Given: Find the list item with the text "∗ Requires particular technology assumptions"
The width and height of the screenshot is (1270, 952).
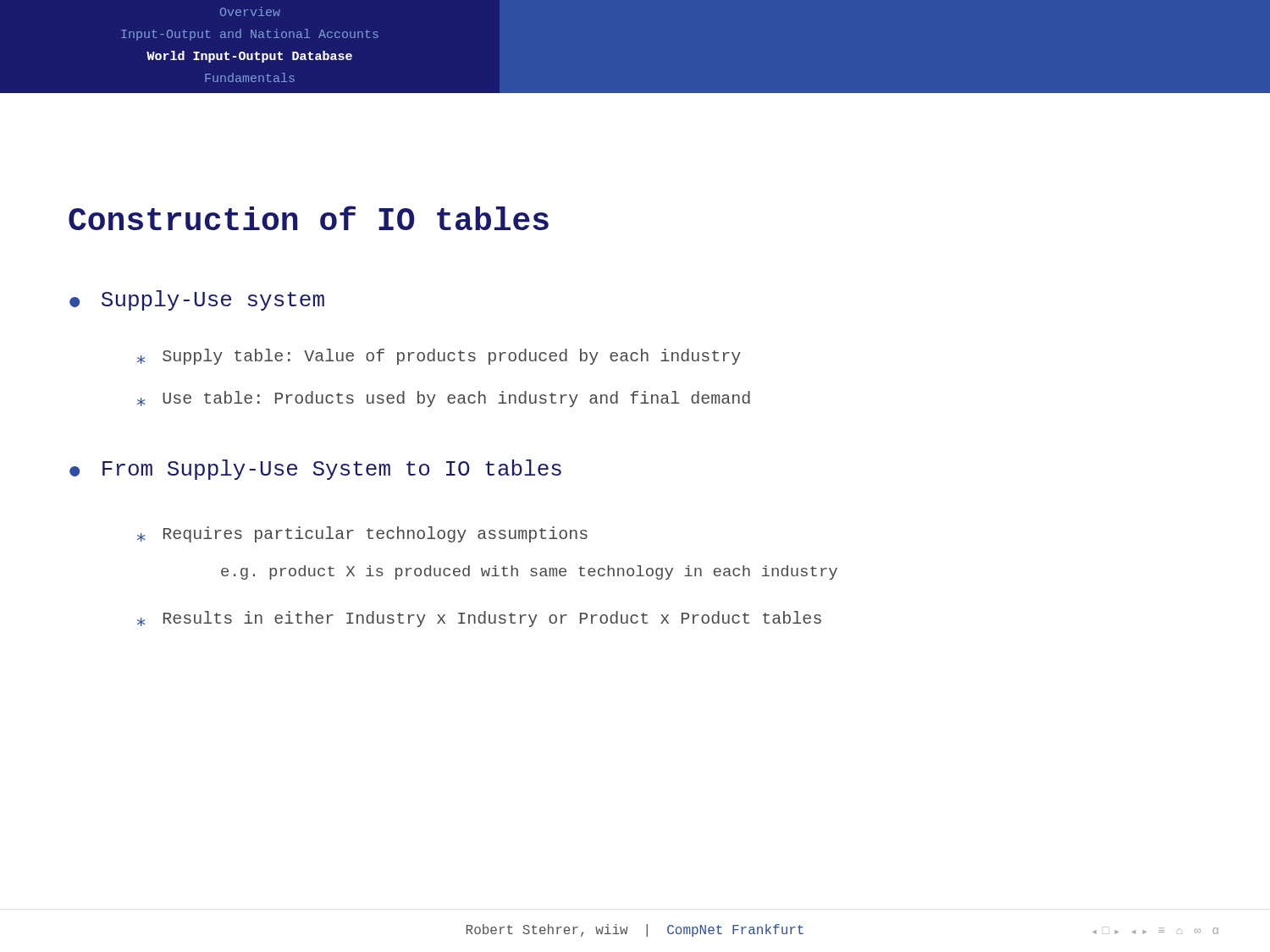Looking at the screenshot, I should pyautogui.click(x=362, y=537).
